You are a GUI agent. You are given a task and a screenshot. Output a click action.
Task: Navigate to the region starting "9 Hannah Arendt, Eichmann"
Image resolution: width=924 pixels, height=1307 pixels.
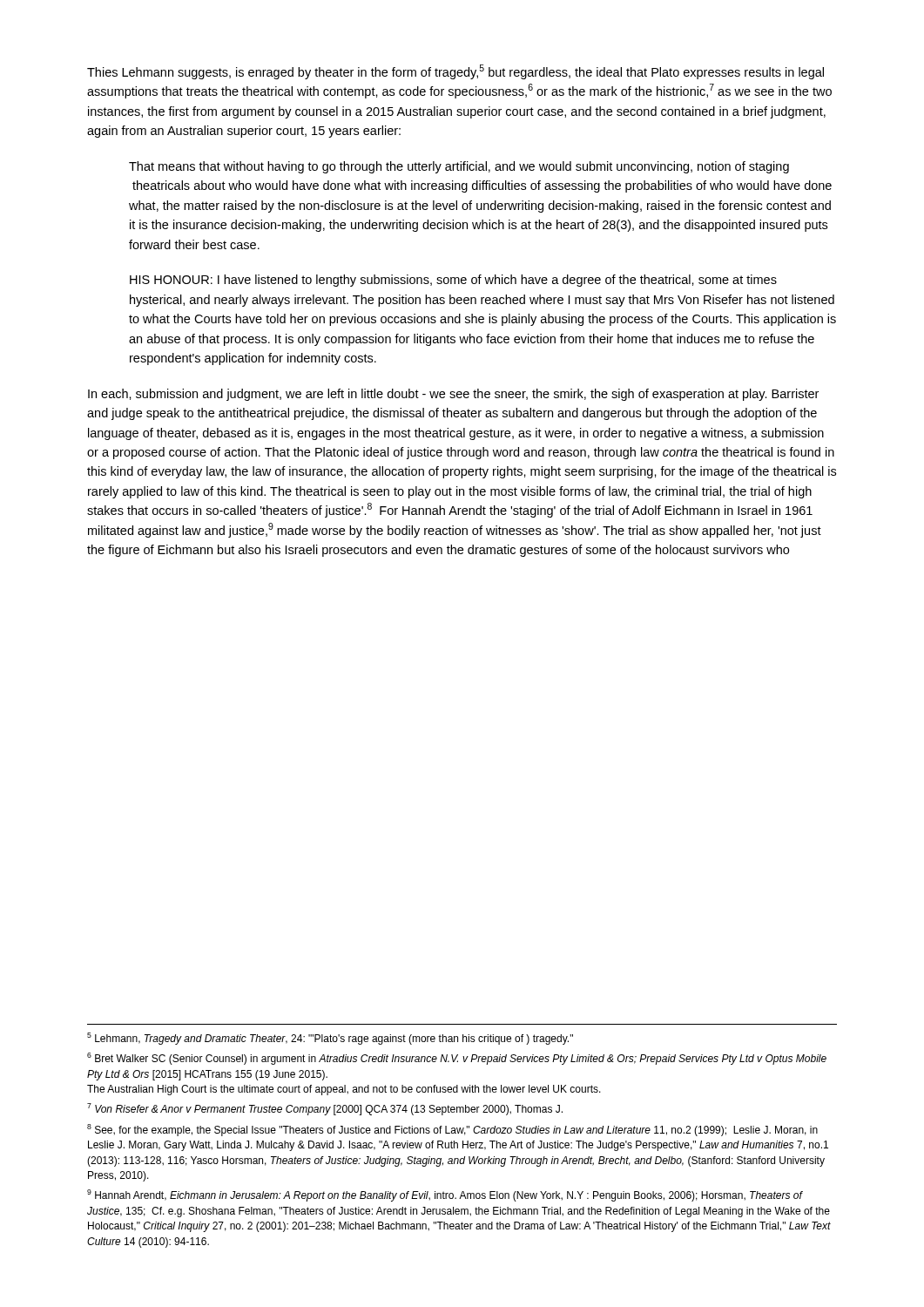coord(459,1218)
